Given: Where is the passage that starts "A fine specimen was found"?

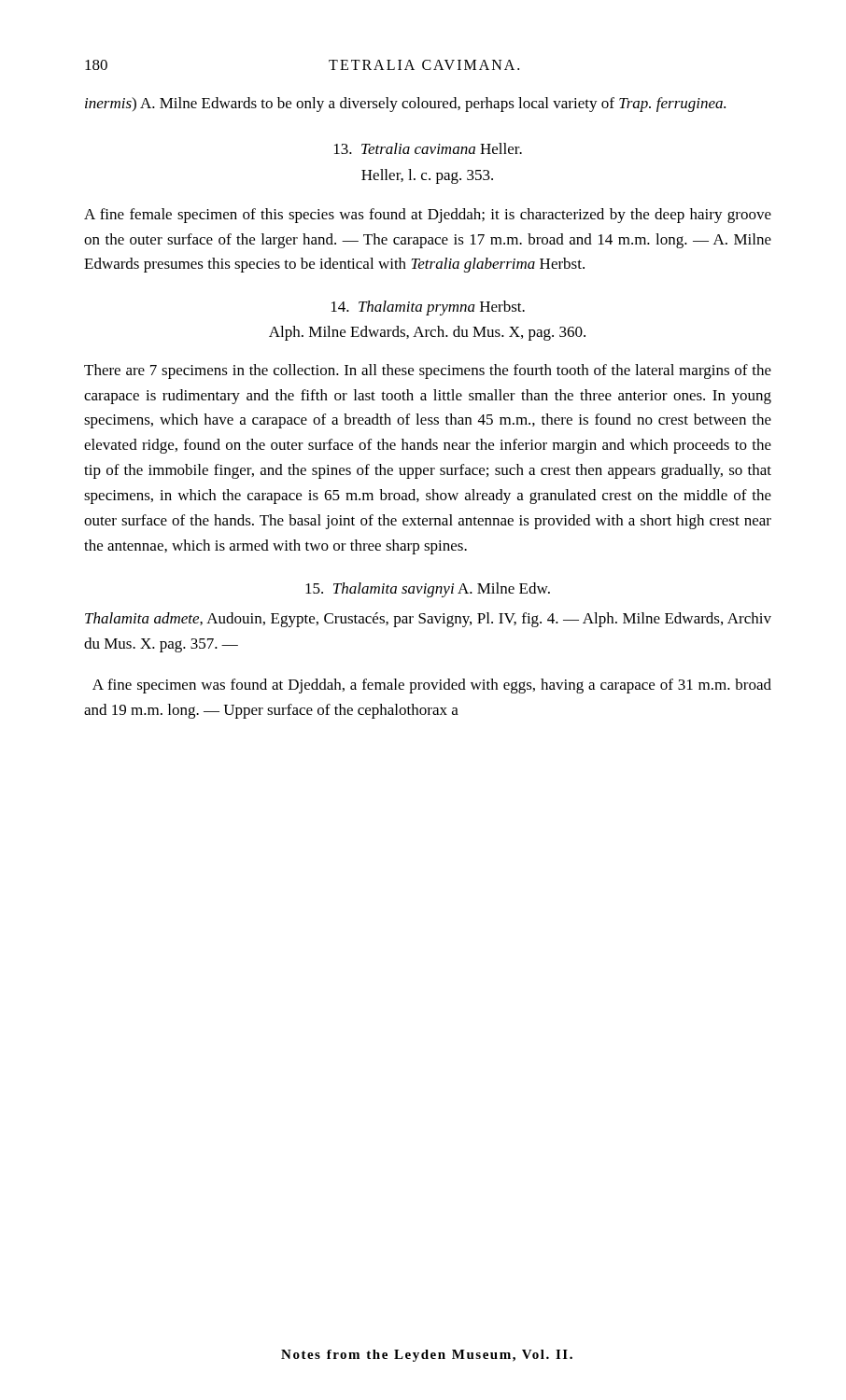Looking at the screenshot, I should (428, 698).
